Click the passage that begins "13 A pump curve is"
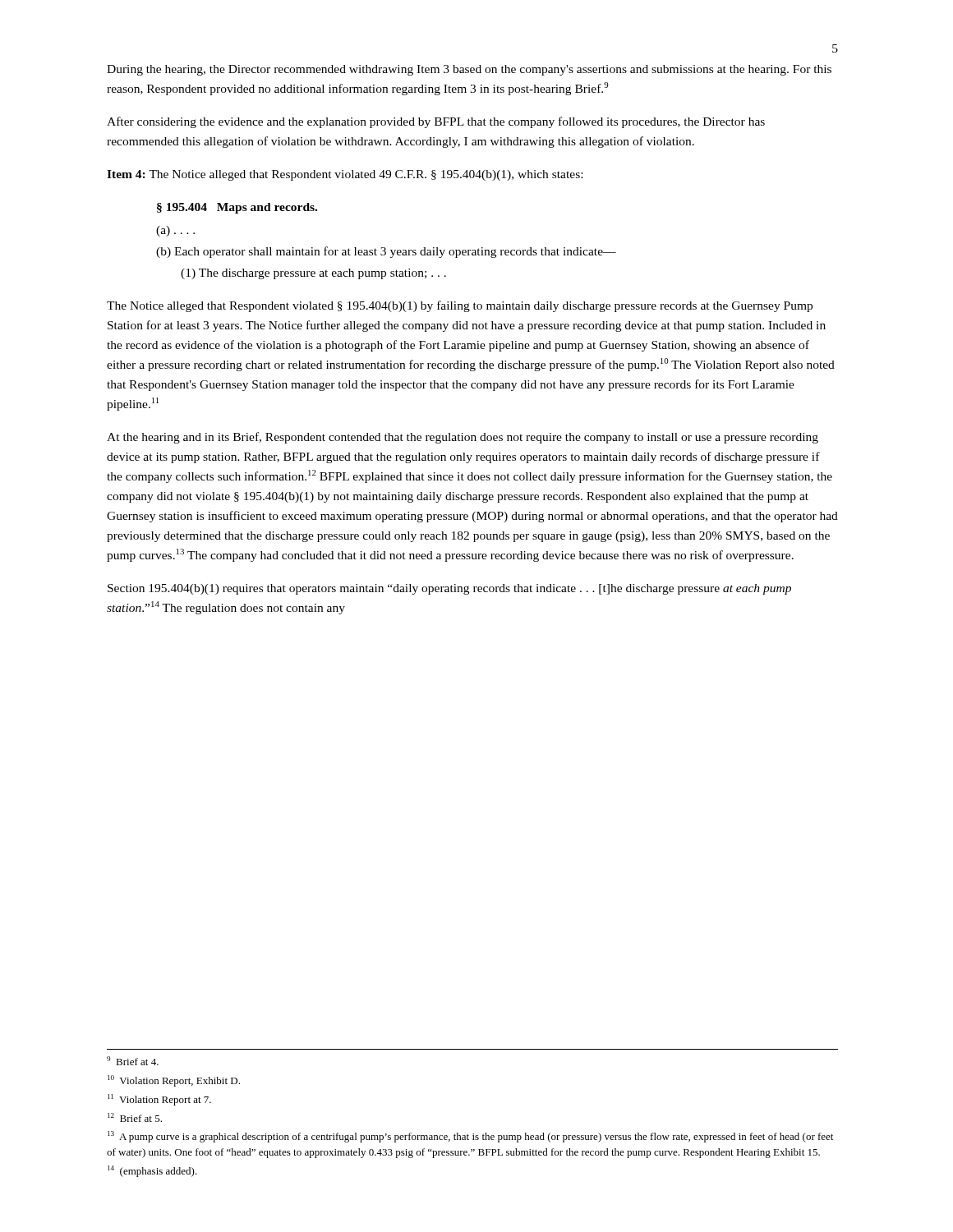 470,1144
